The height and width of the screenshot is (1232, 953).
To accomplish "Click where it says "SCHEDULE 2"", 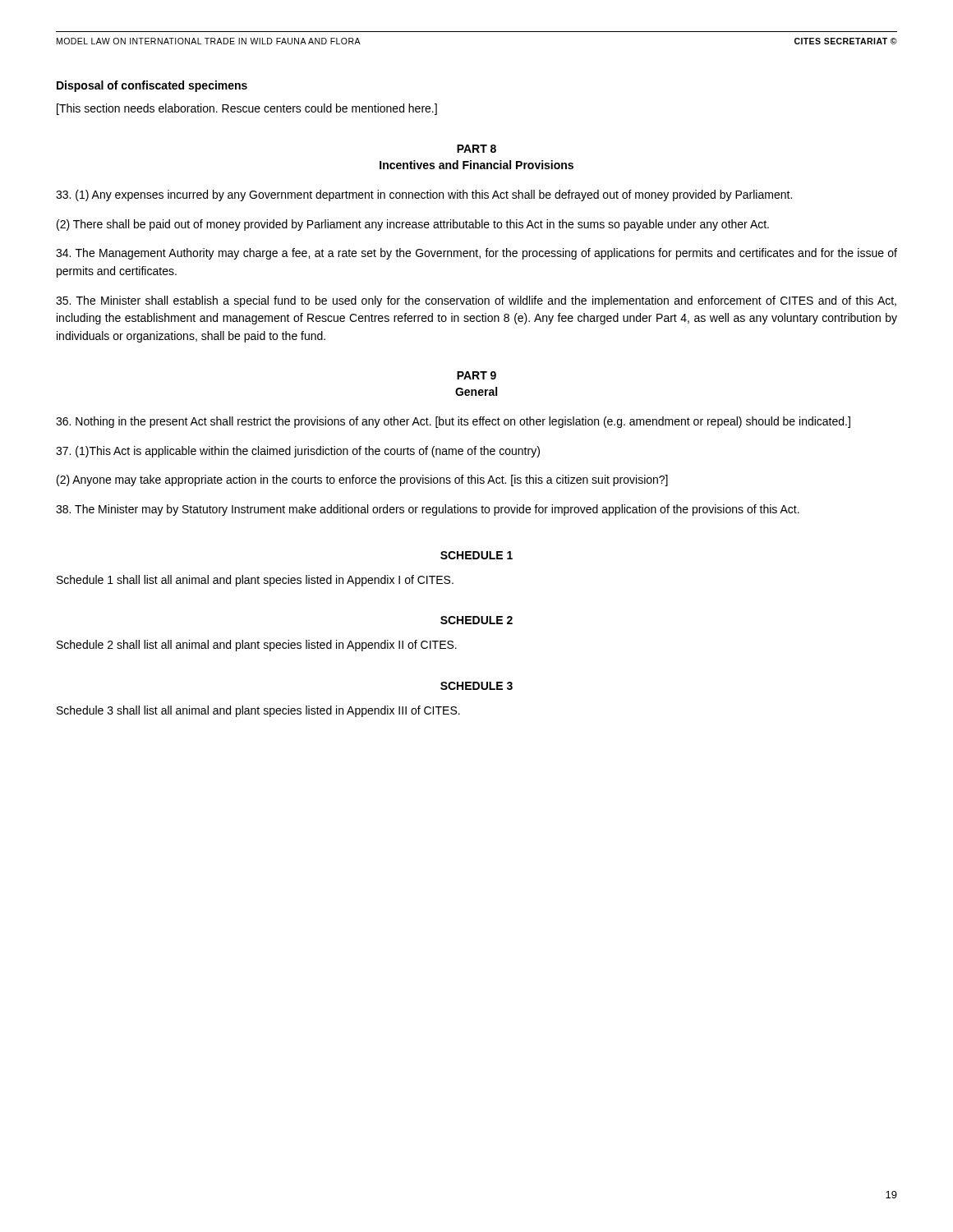I will pyautogui.click(x=476, y=620).
